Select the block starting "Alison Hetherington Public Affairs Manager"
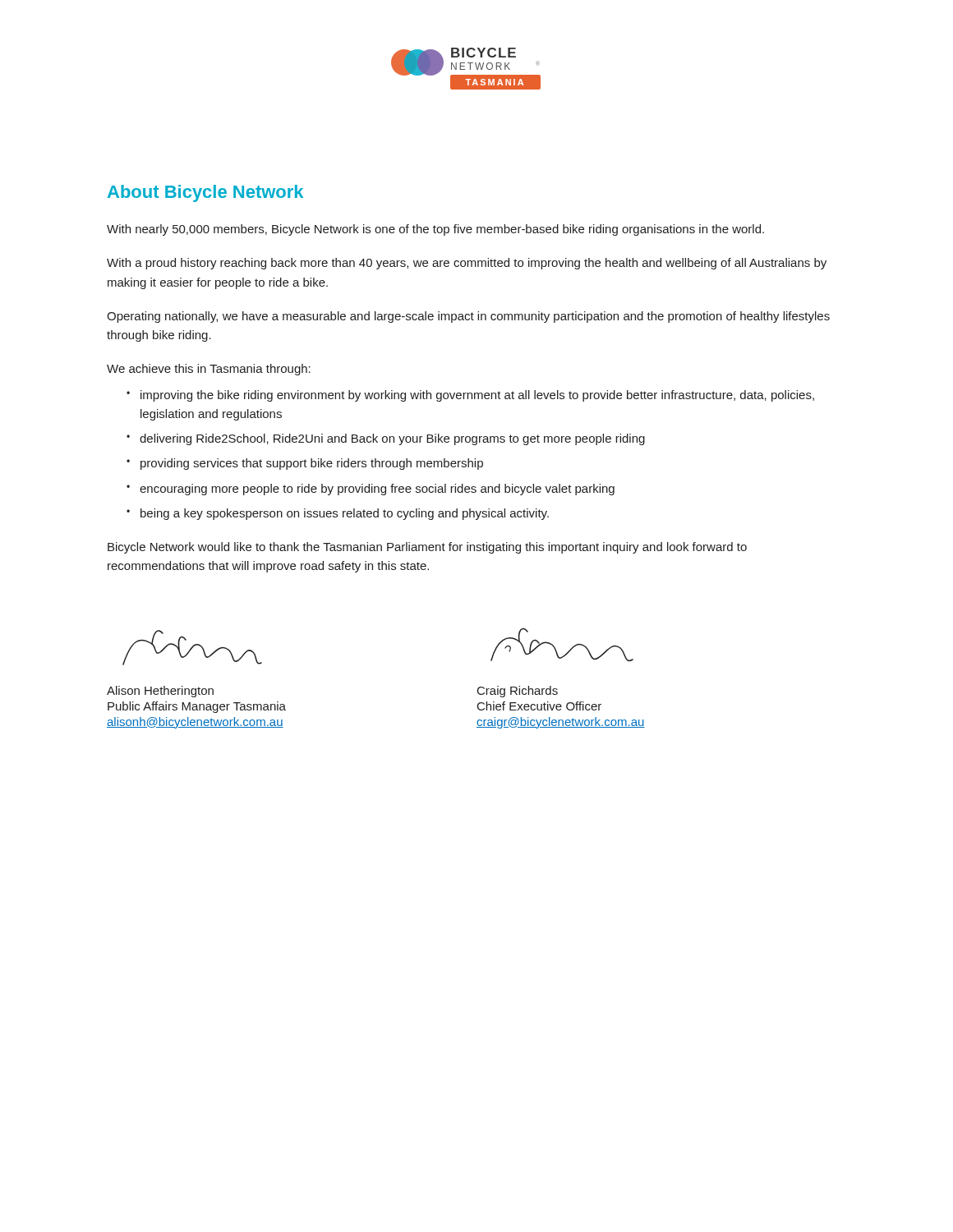 pyautogui.click(x=292, y=706)
